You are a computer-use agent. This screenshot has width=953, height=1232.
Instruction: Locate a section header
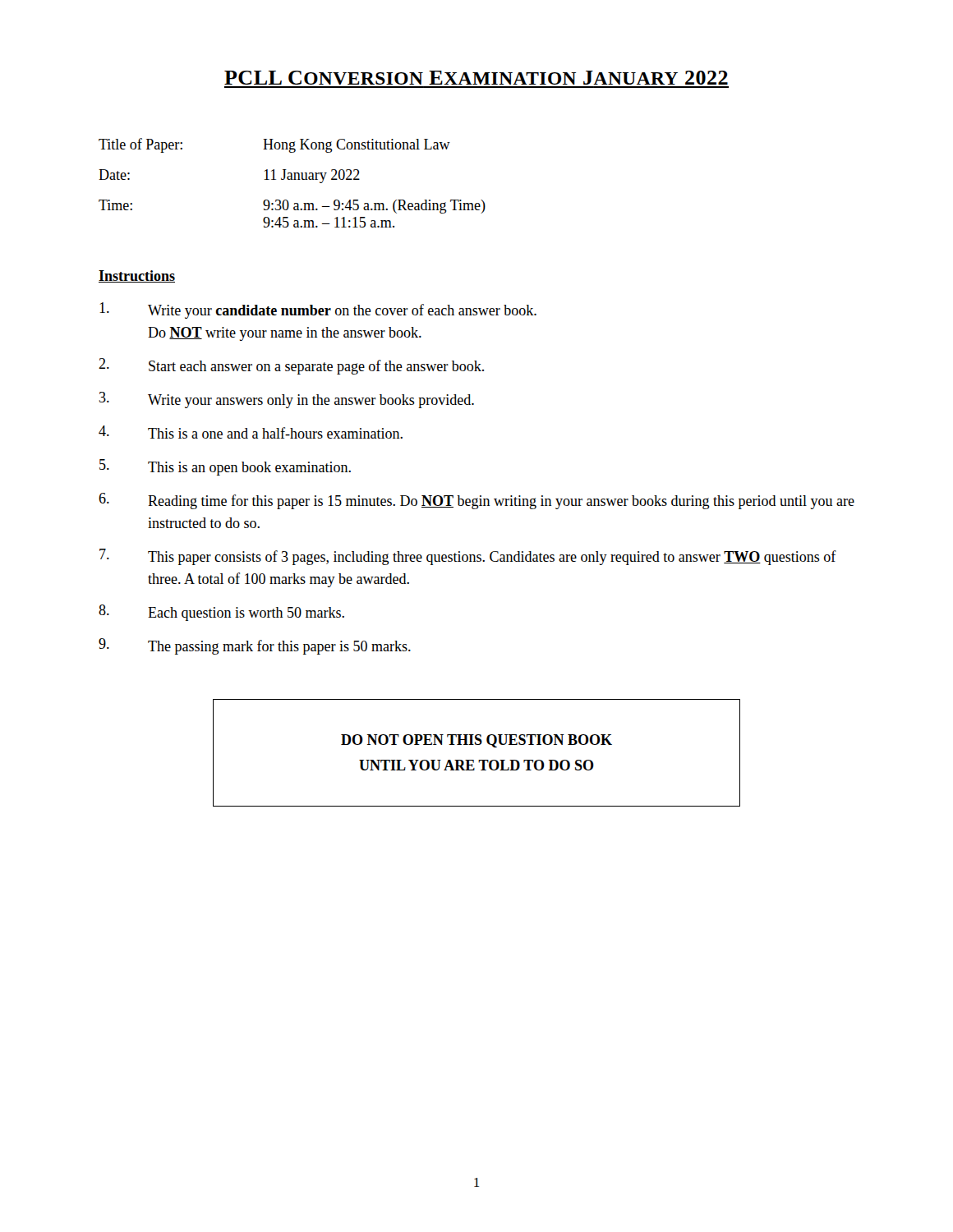click(x=137, y=276)
